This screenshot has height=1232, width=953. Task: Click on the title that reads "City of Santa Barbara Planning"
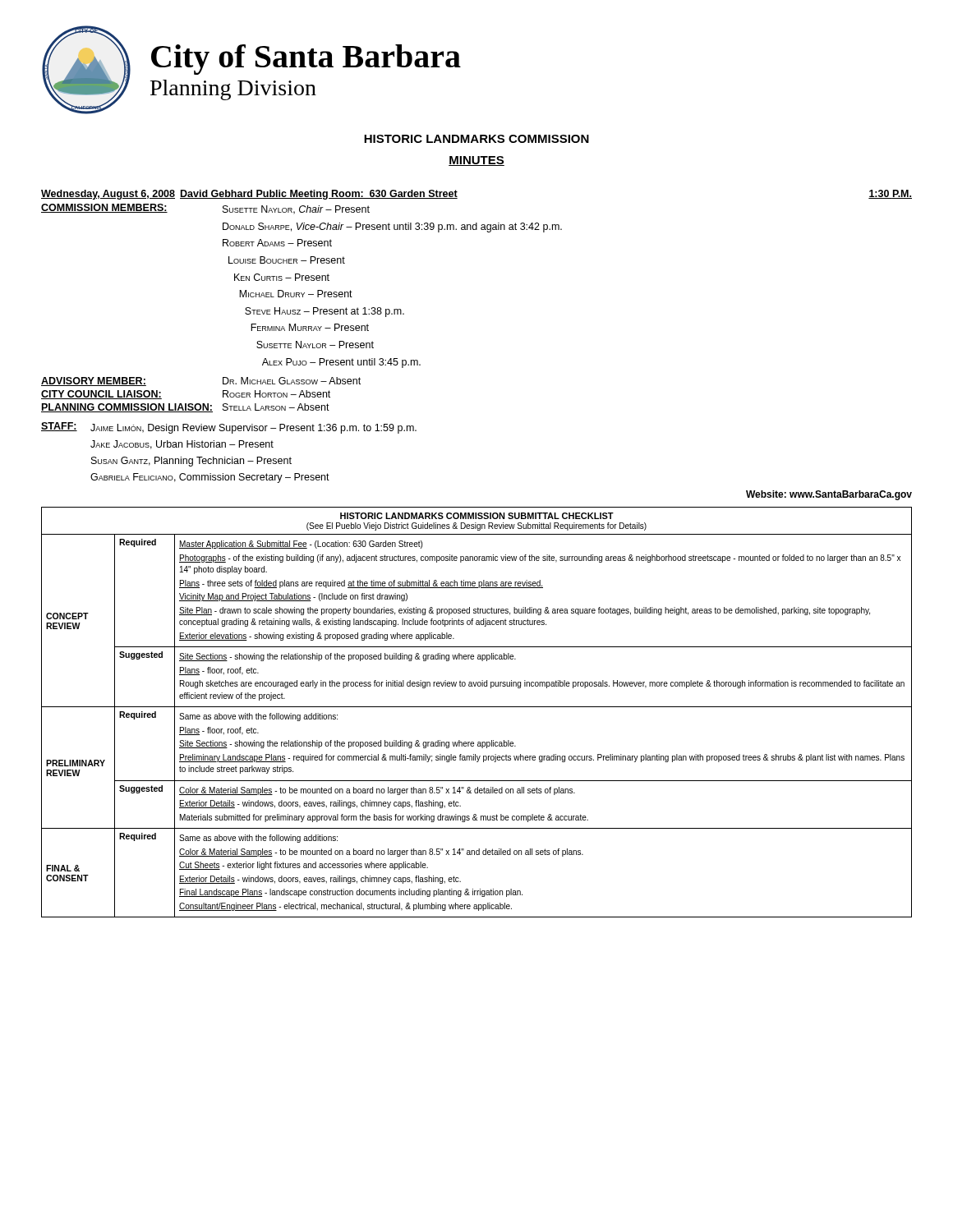[305, 70]
